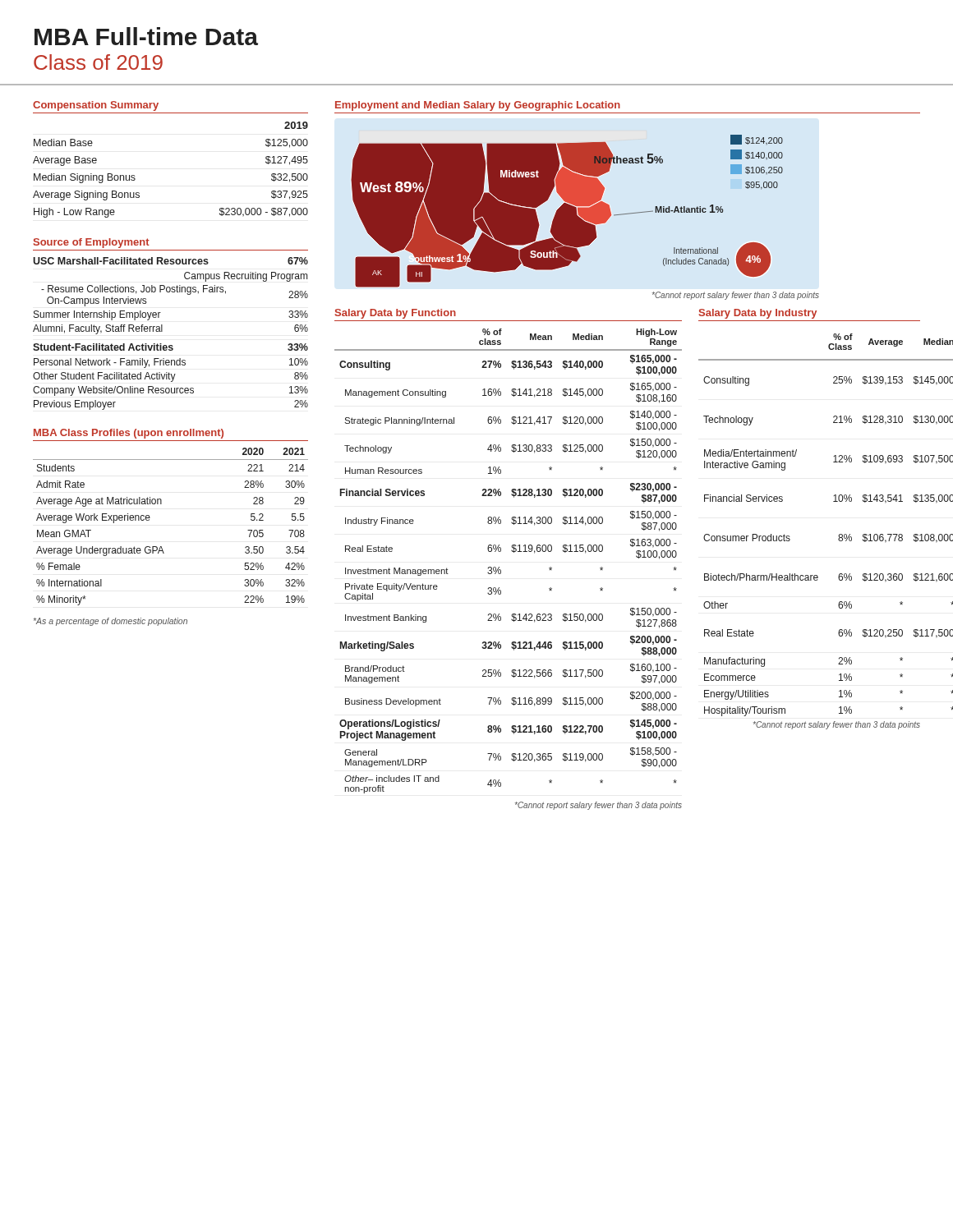Image resolution: width=953 pixels, height=1232 pixels.
Task: Find "Salary Data by Function" on this page
Action: tap(395, 313)
